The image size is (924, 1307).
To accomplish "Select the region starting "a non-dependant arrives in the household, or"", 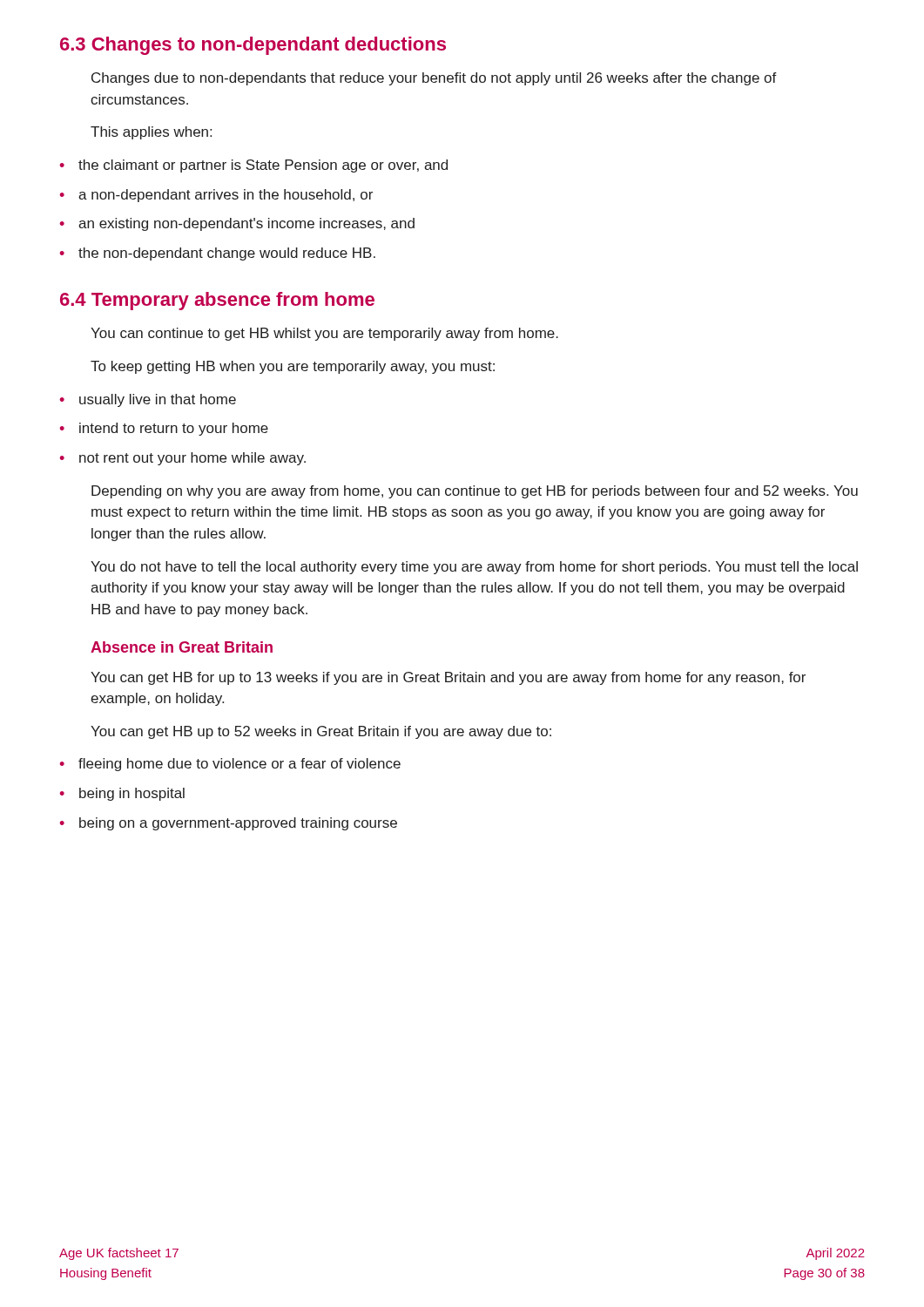I will 216,196.
